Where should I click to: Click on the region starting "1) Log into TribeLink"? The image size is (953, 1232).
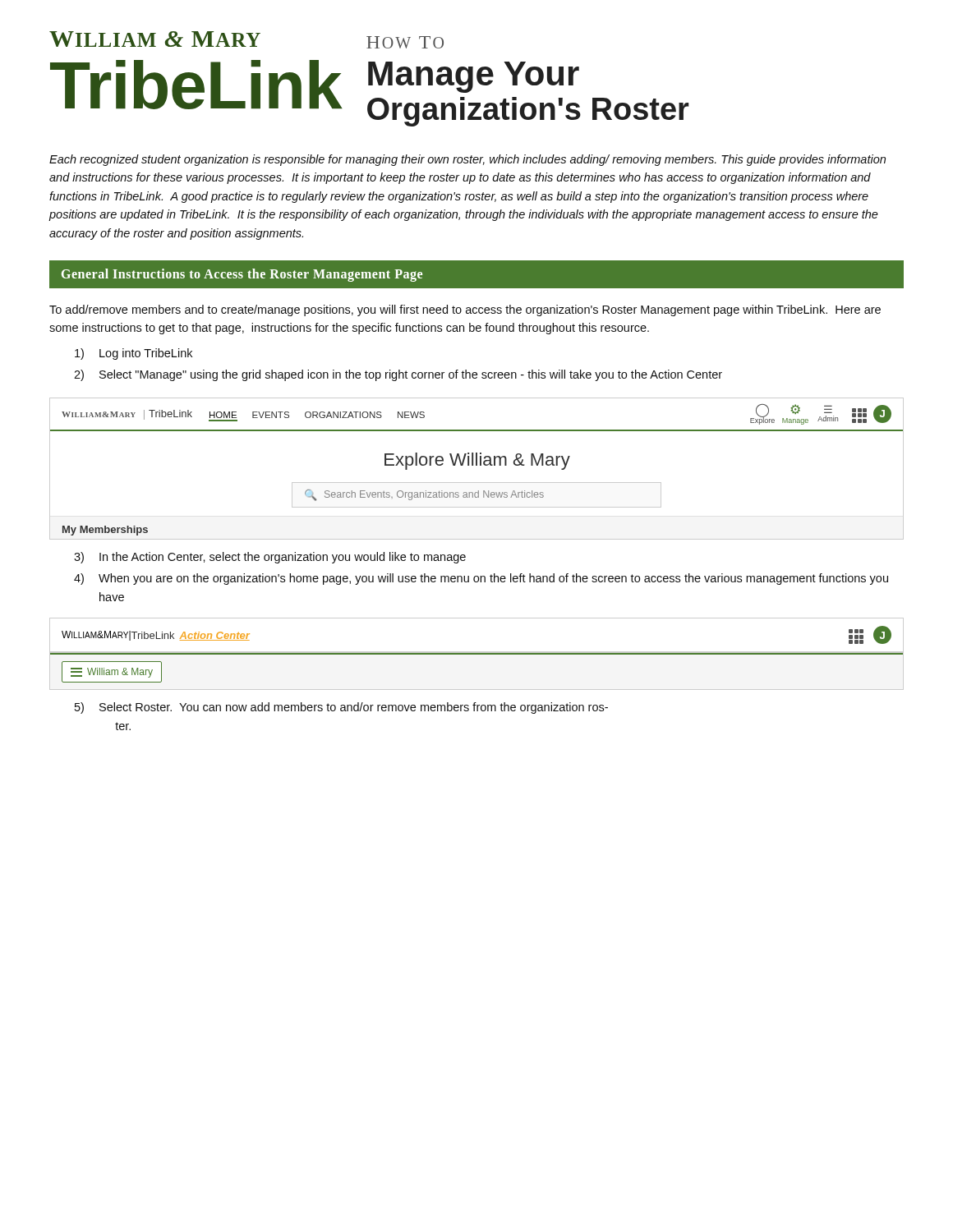[x=134, y=354]
